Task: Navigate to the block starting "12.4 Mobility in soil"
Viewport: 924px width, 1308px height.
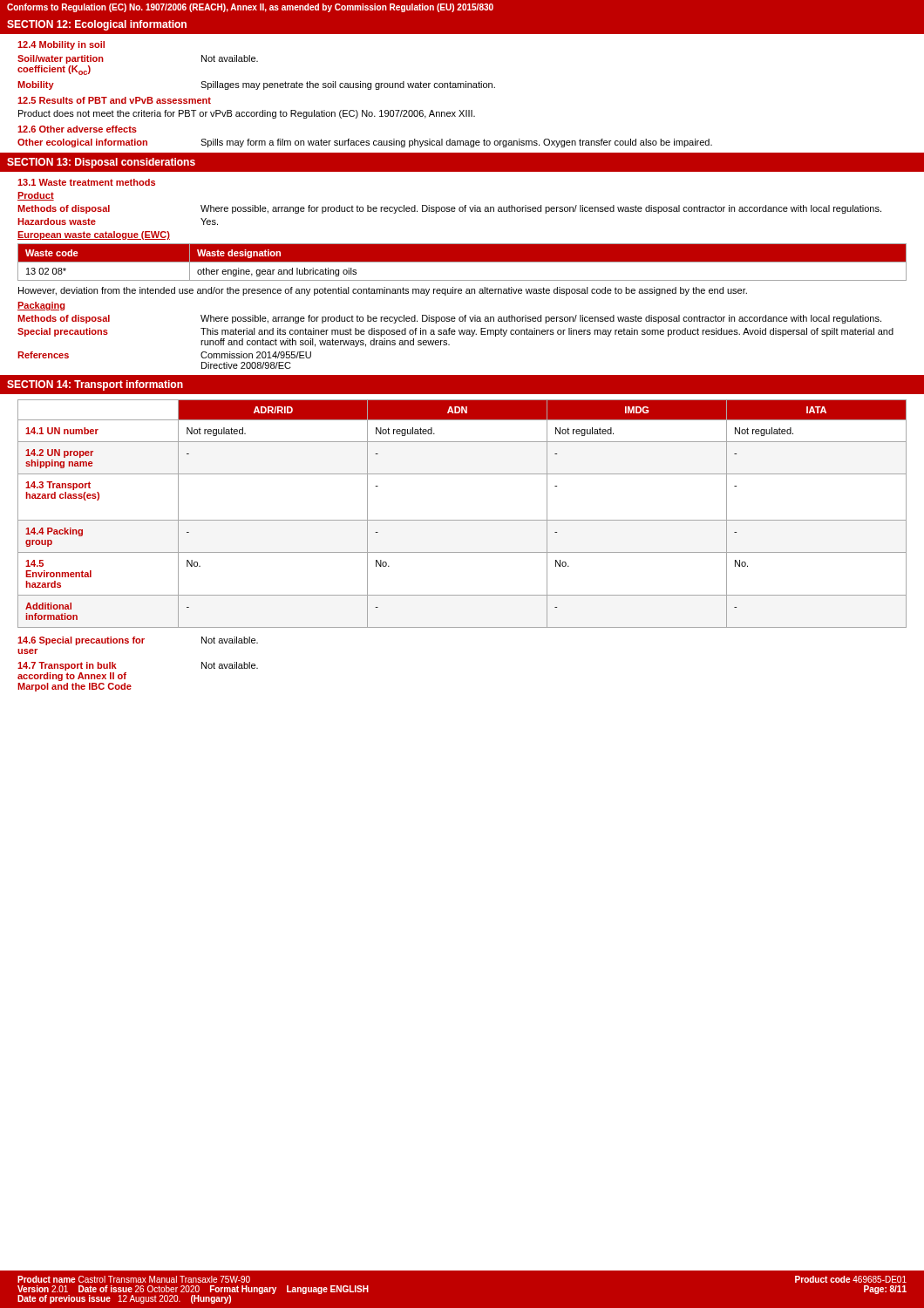Action: [x=61, y=44]
